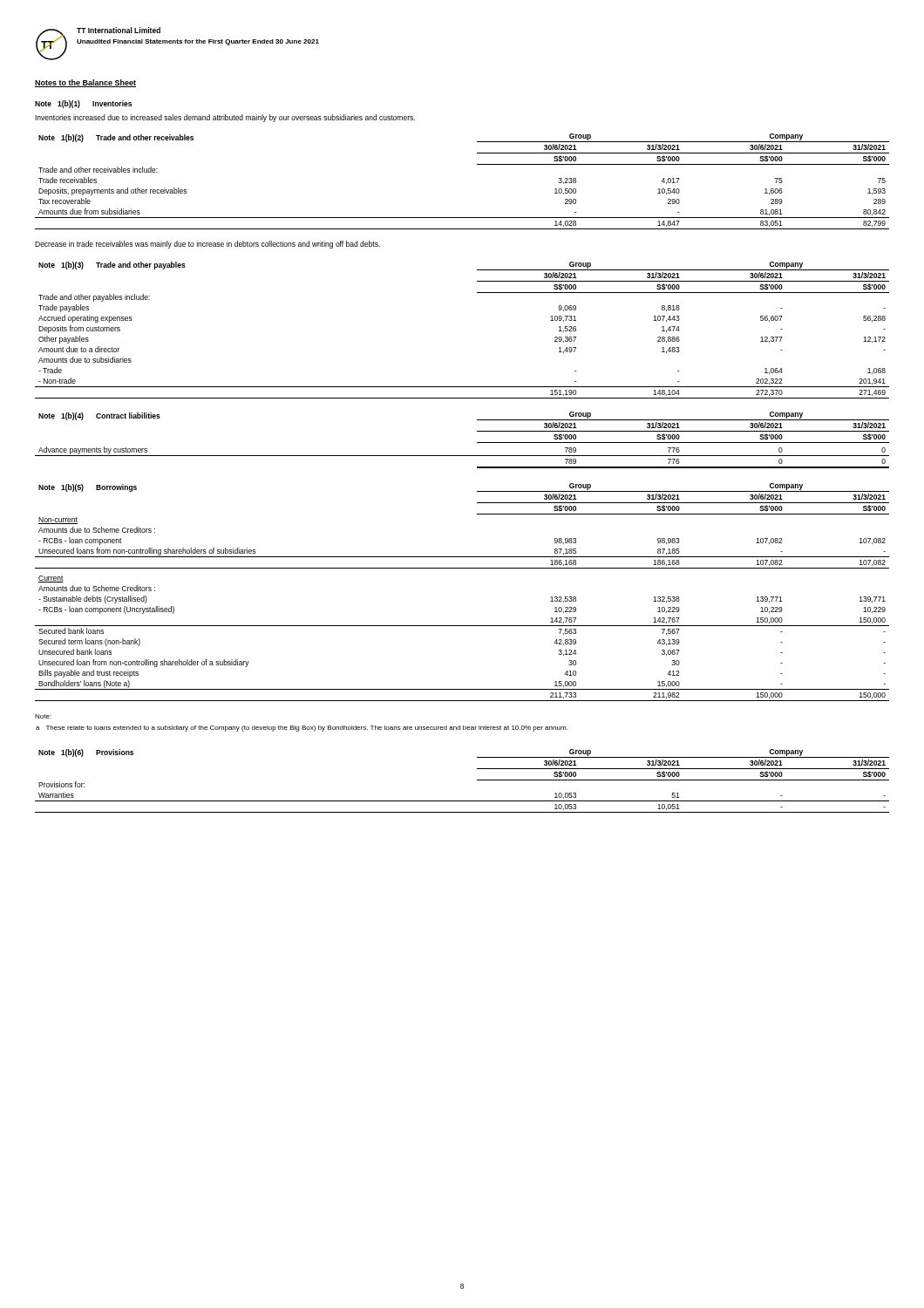The width and height of the screenshot is (924, 1308).
Task: Point to "Note 1(b)(1) Inventories"
Action: 83,104
